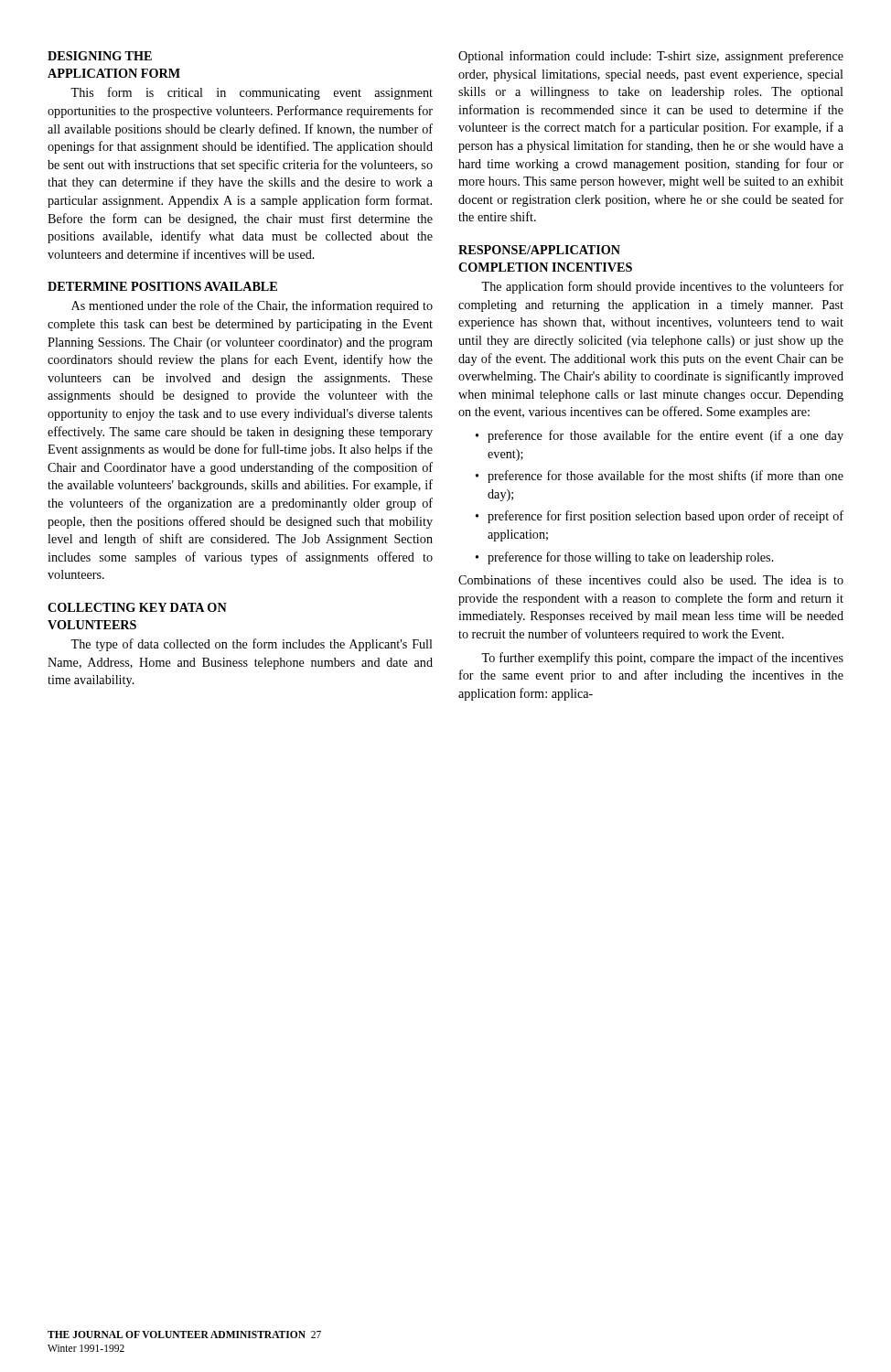Find the block on this page that starts "As mentioned under the role"
This screenshot has height=1372, width=891.
tap(240, 441)
